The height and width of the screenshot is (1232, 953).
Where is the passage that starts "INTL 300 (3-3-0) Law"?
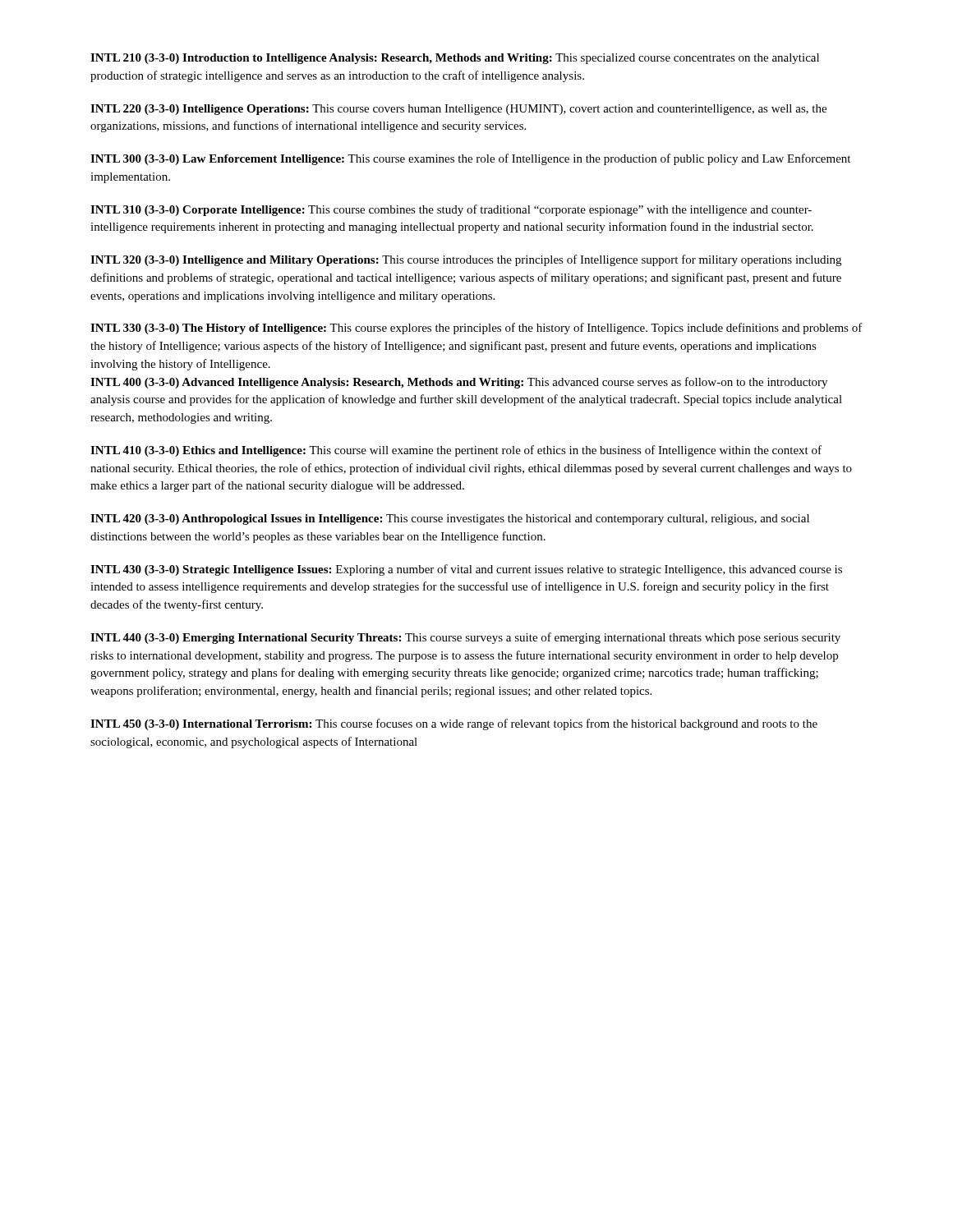click(470, 167)
